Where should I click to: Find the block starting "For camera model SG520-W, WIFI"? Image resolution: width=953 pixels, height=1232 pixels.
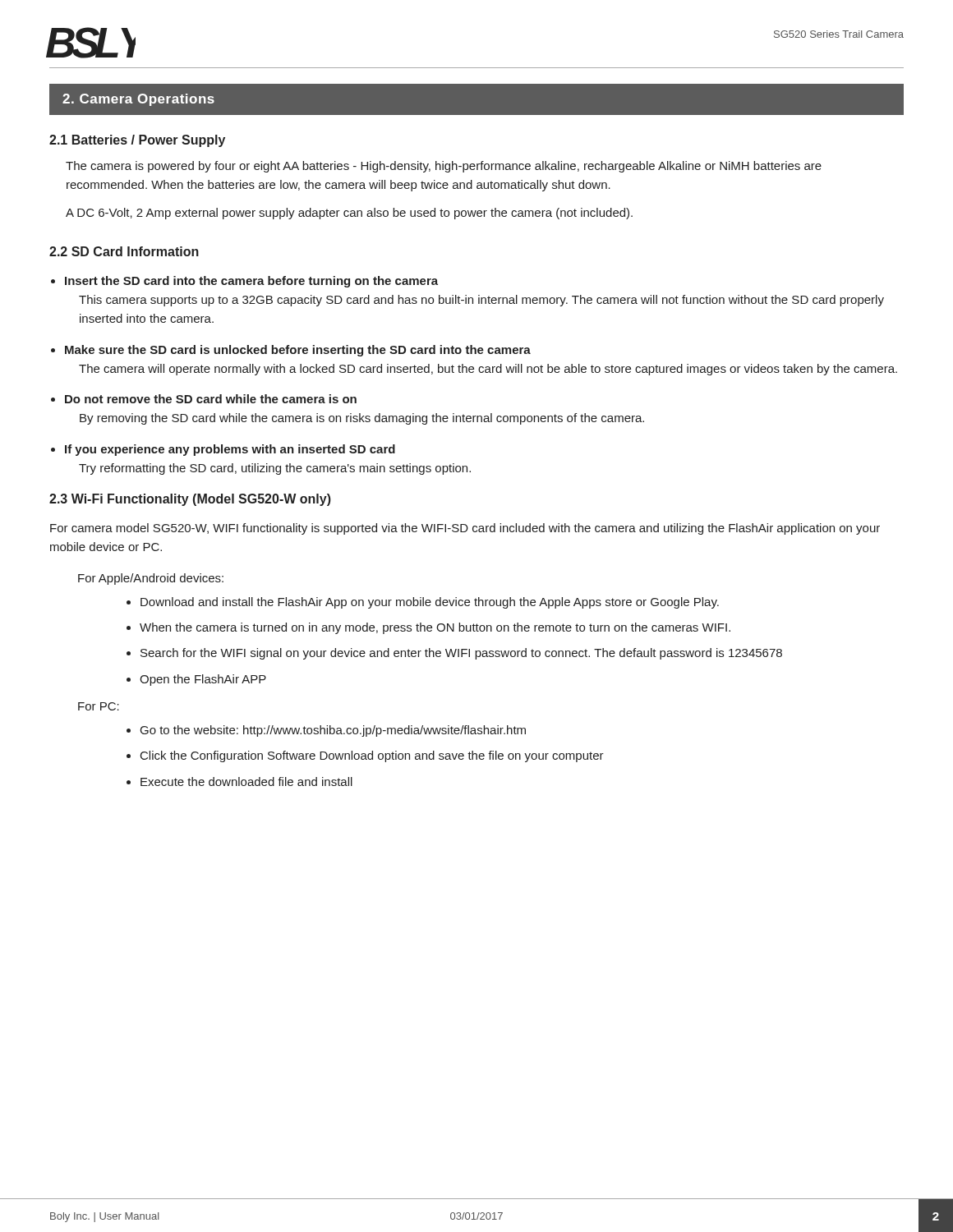[x=465, y=537]
